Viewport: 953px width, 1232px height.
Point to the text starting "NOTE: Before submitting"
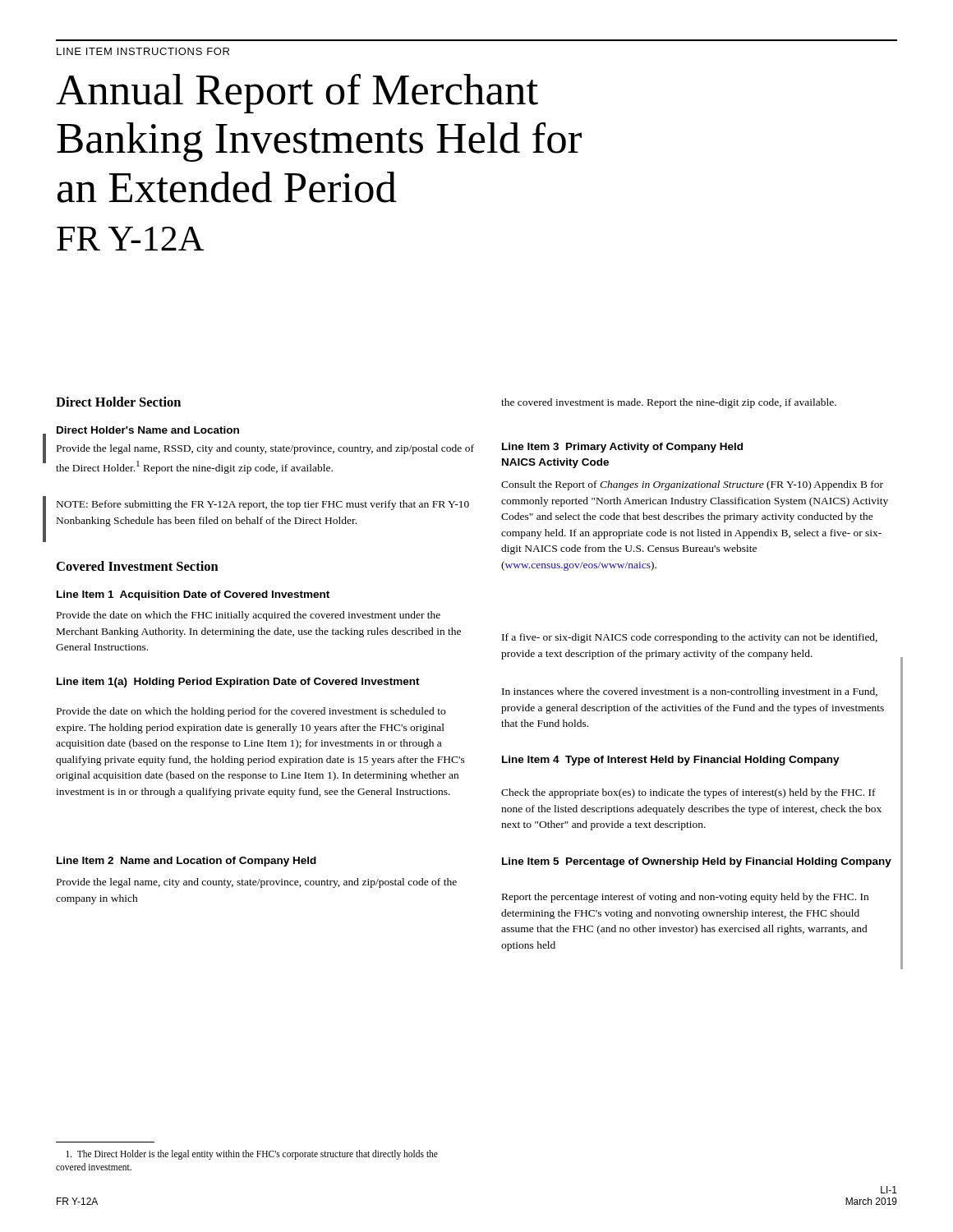pyautogui.click(x=263, y=512)
